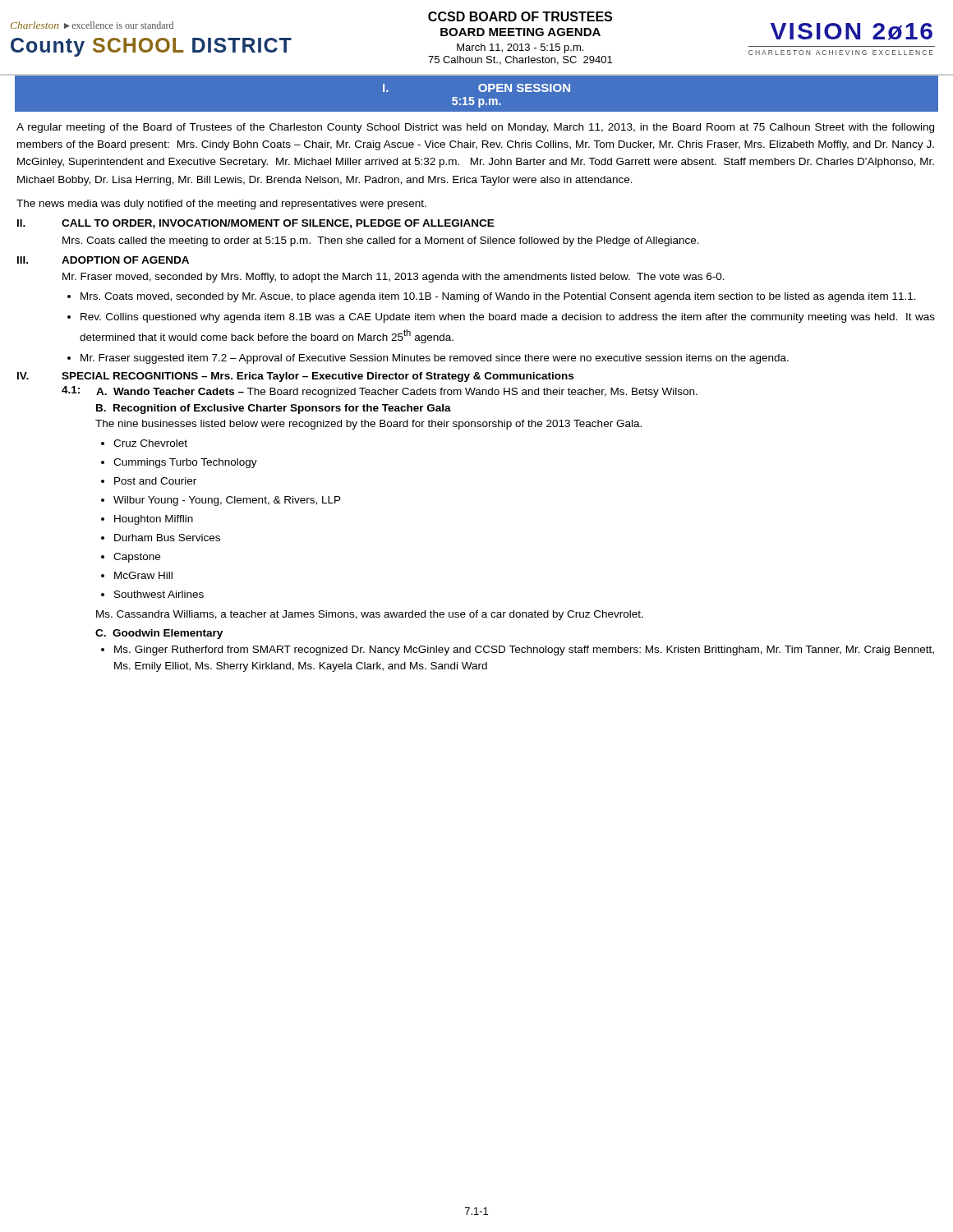
Task: Where does it say "C. Goodwin Elementary"?
Action: tap(159, 633)
